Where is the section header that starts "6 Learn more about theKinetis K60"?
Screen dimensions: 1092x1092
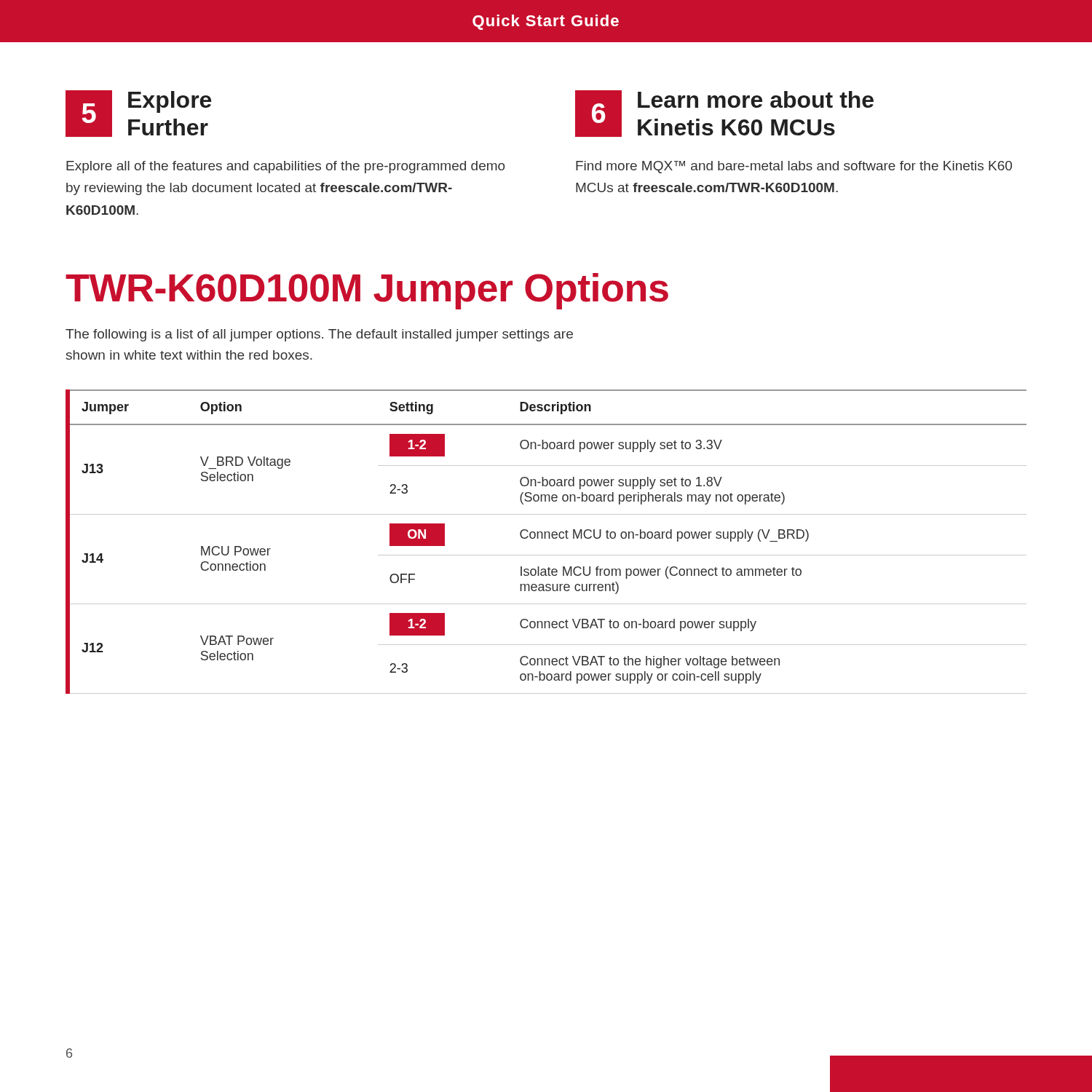tap(801, 143)
